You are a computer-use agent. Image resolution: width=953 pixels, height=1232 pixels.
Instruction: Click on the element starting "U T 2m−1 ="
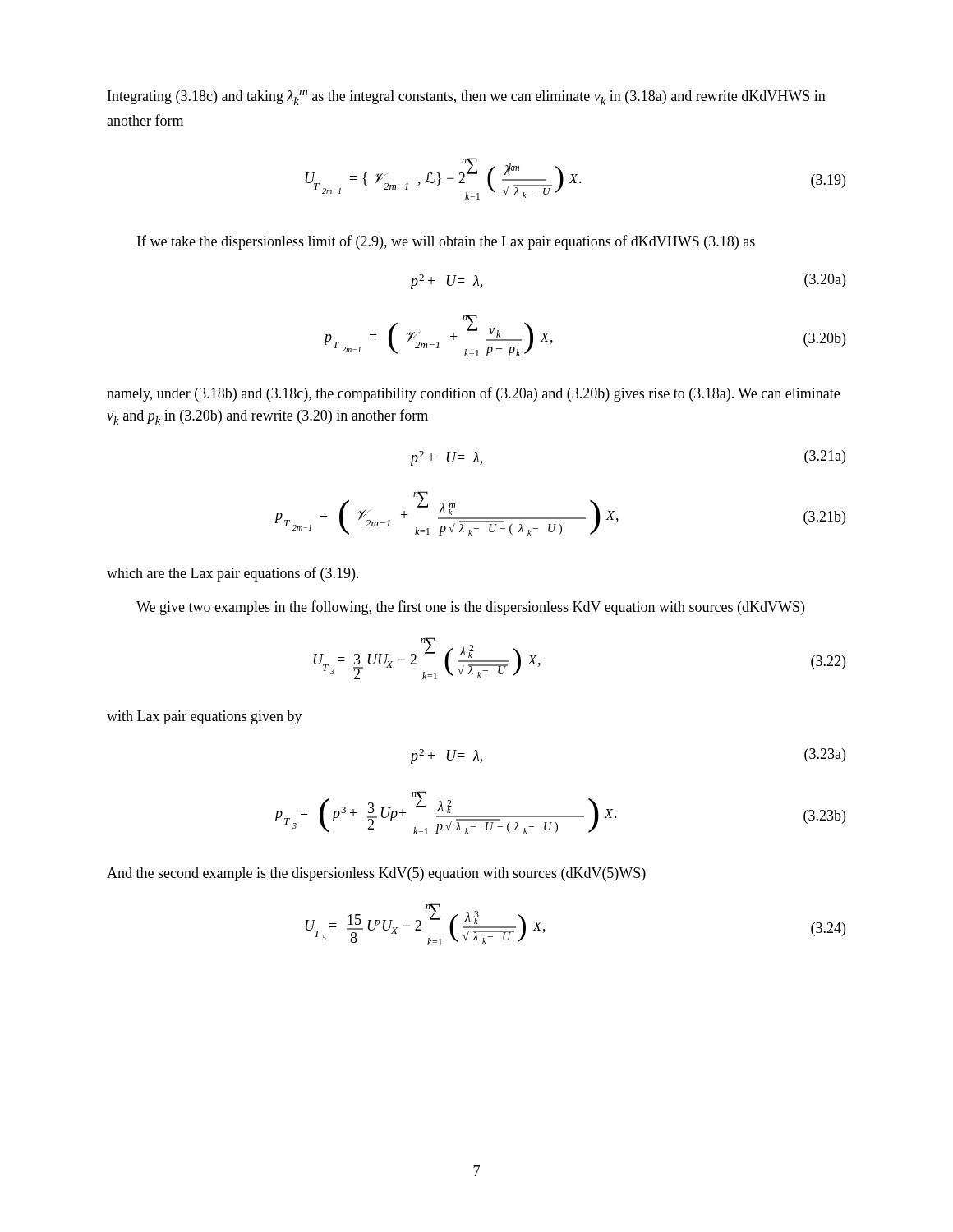tap(575, 180)
